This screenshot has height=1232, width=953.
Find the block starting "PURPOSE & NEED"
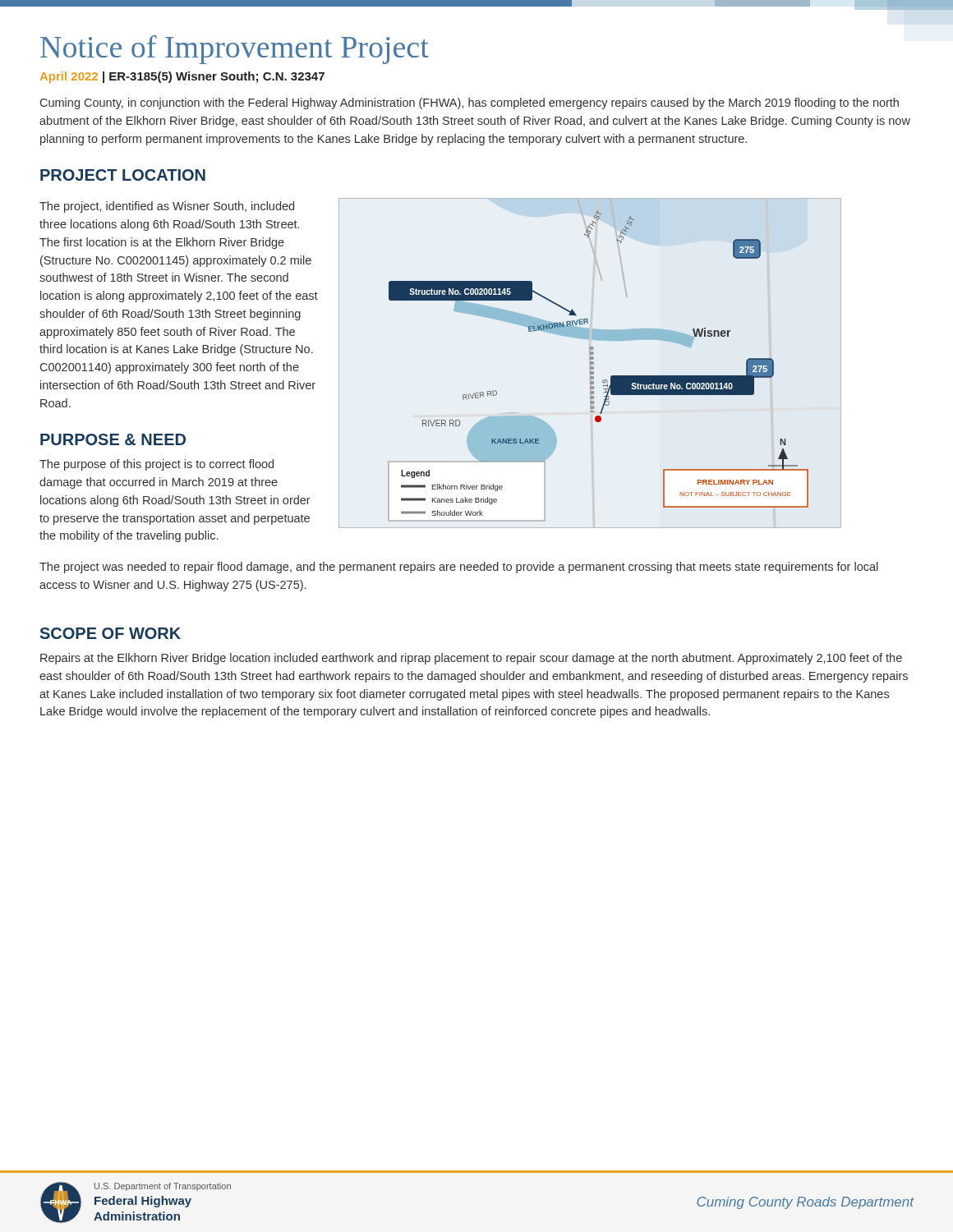tap(113, 440)
